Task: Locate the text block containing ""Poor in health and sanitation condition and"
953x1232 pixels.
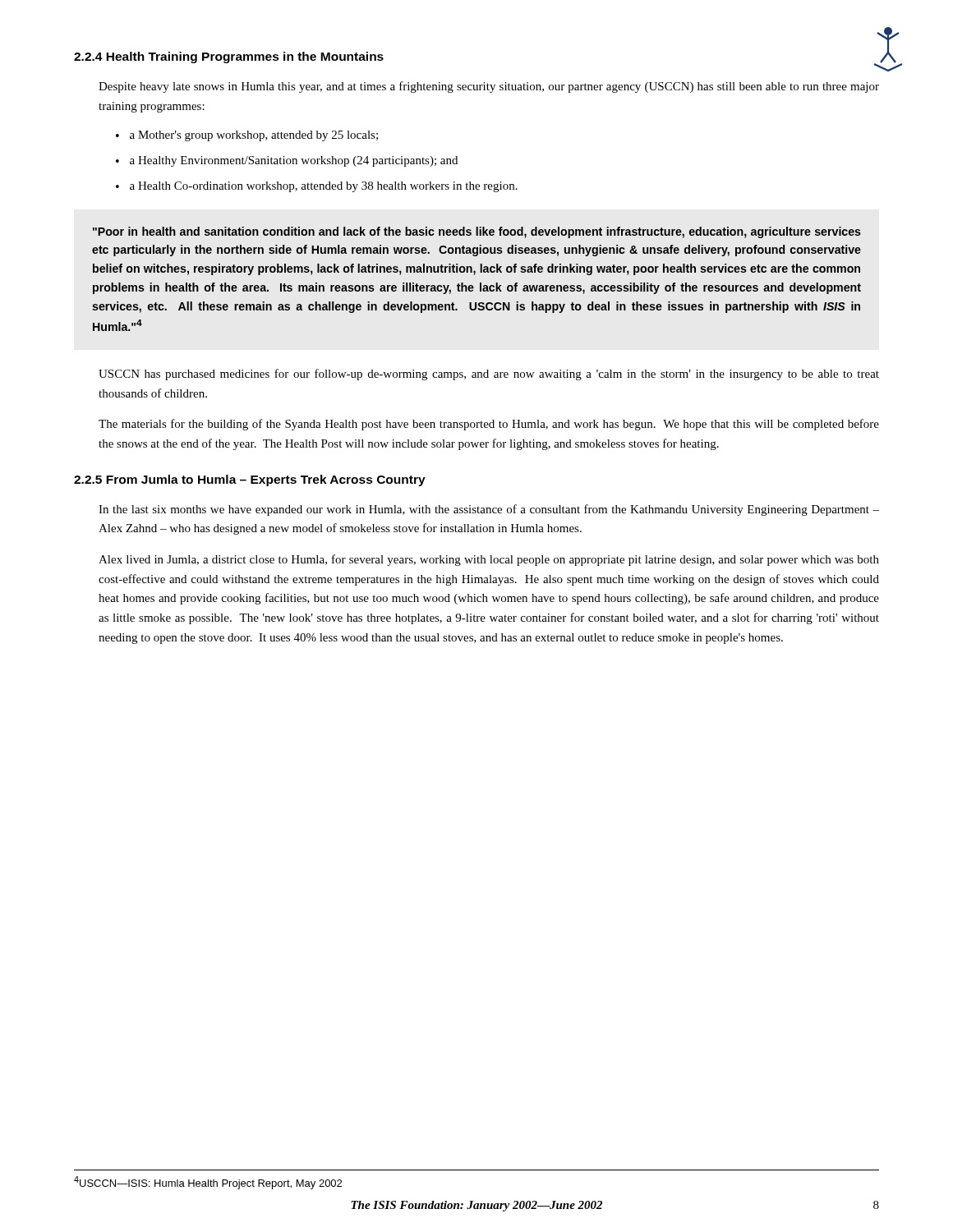Action: 476,279
